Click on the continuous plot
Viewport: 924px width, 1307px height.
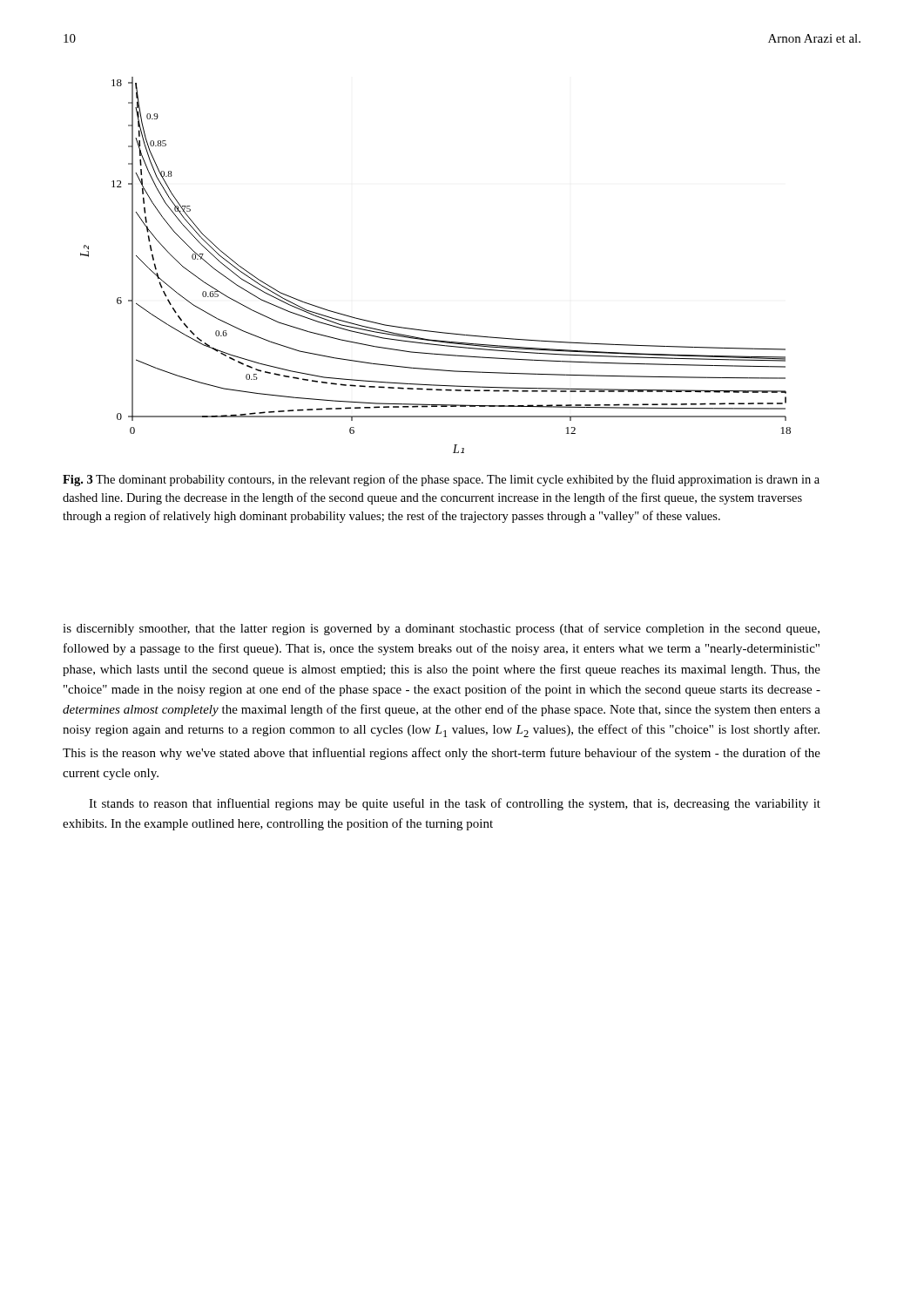pos(442,260)
